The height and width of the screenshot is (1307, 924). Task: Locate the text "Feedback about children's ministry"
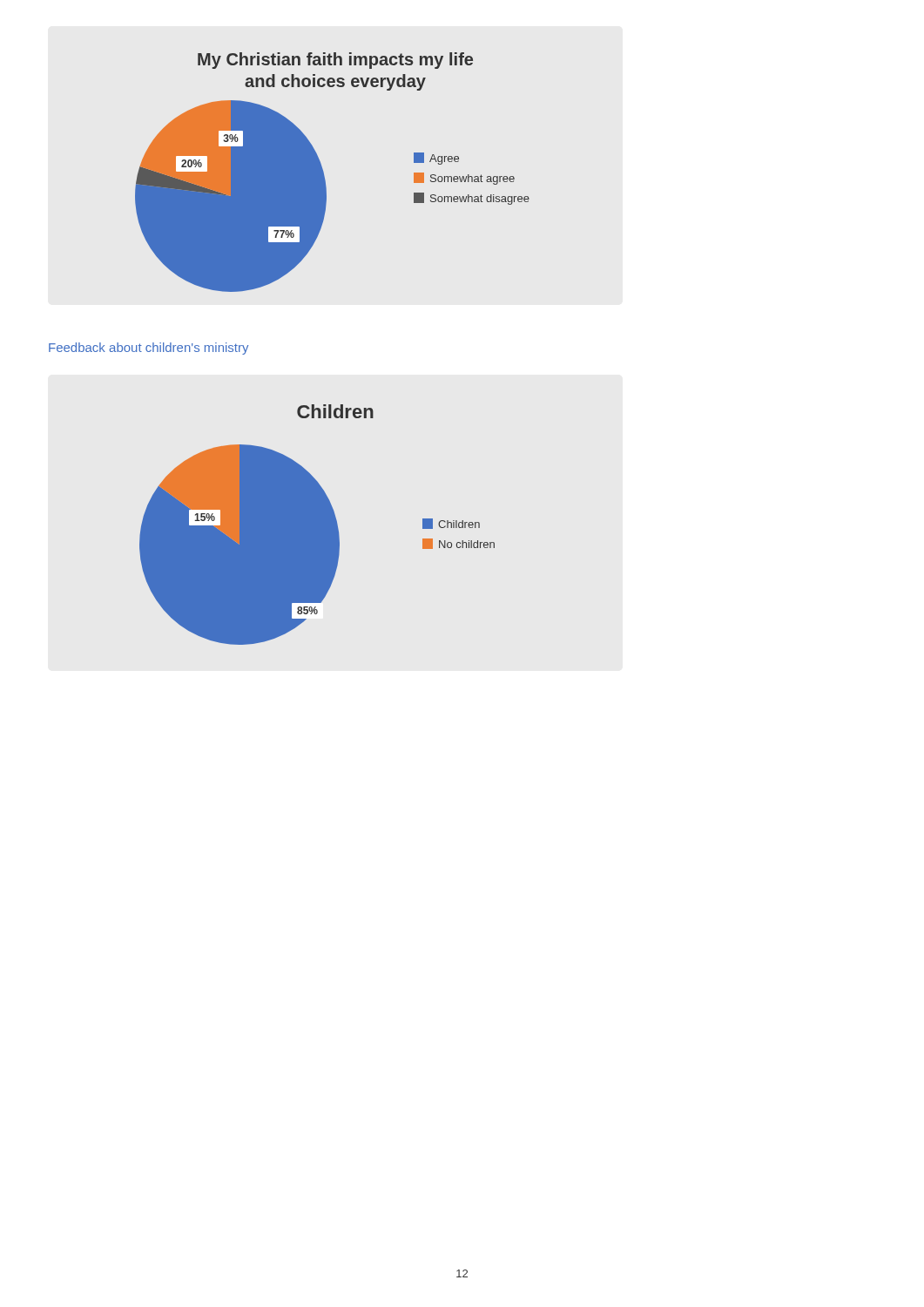pyautogui.click(x=148, y=347)
